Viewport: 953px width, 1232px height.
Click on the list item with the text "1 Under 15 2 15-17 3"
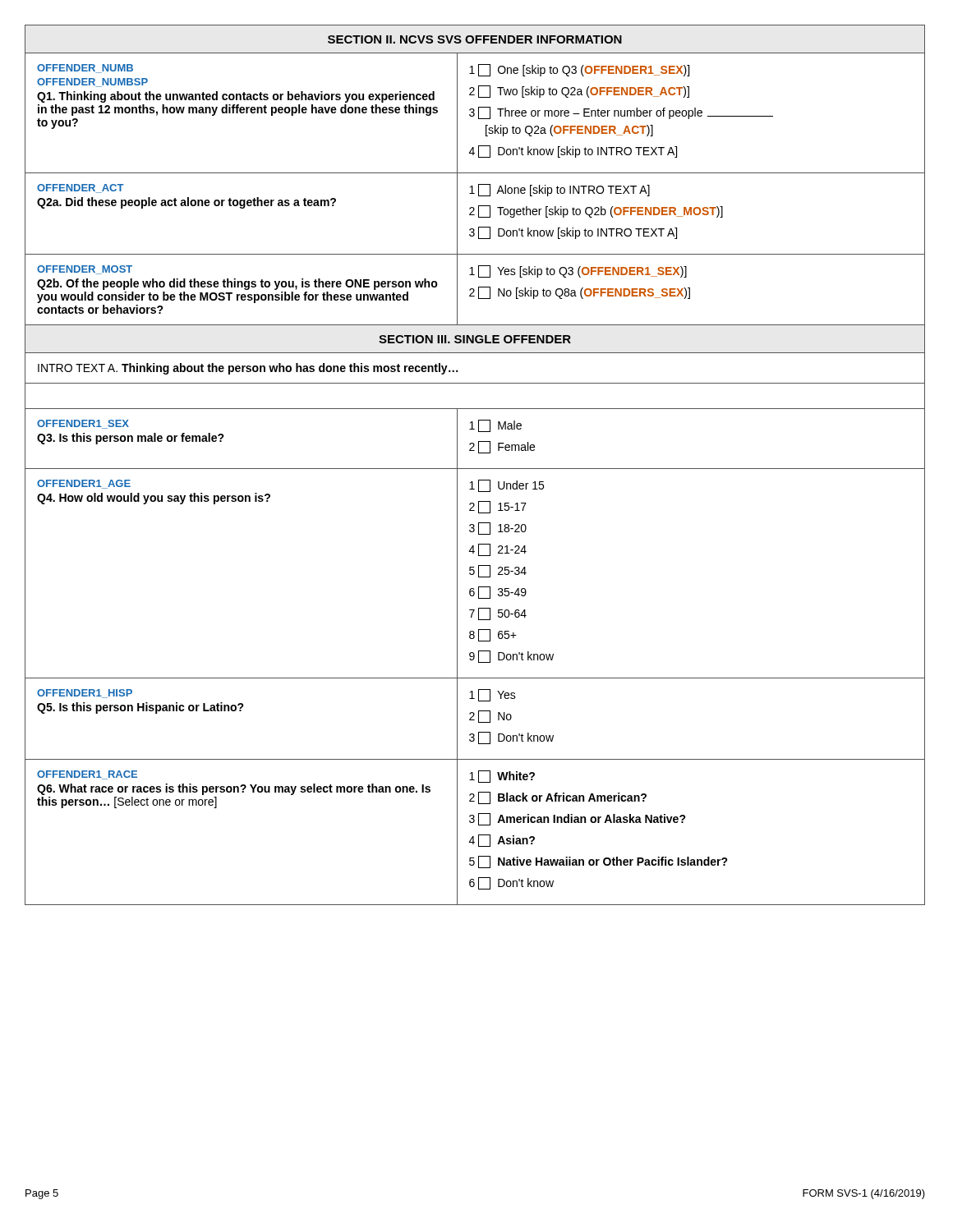click(506, 486)
